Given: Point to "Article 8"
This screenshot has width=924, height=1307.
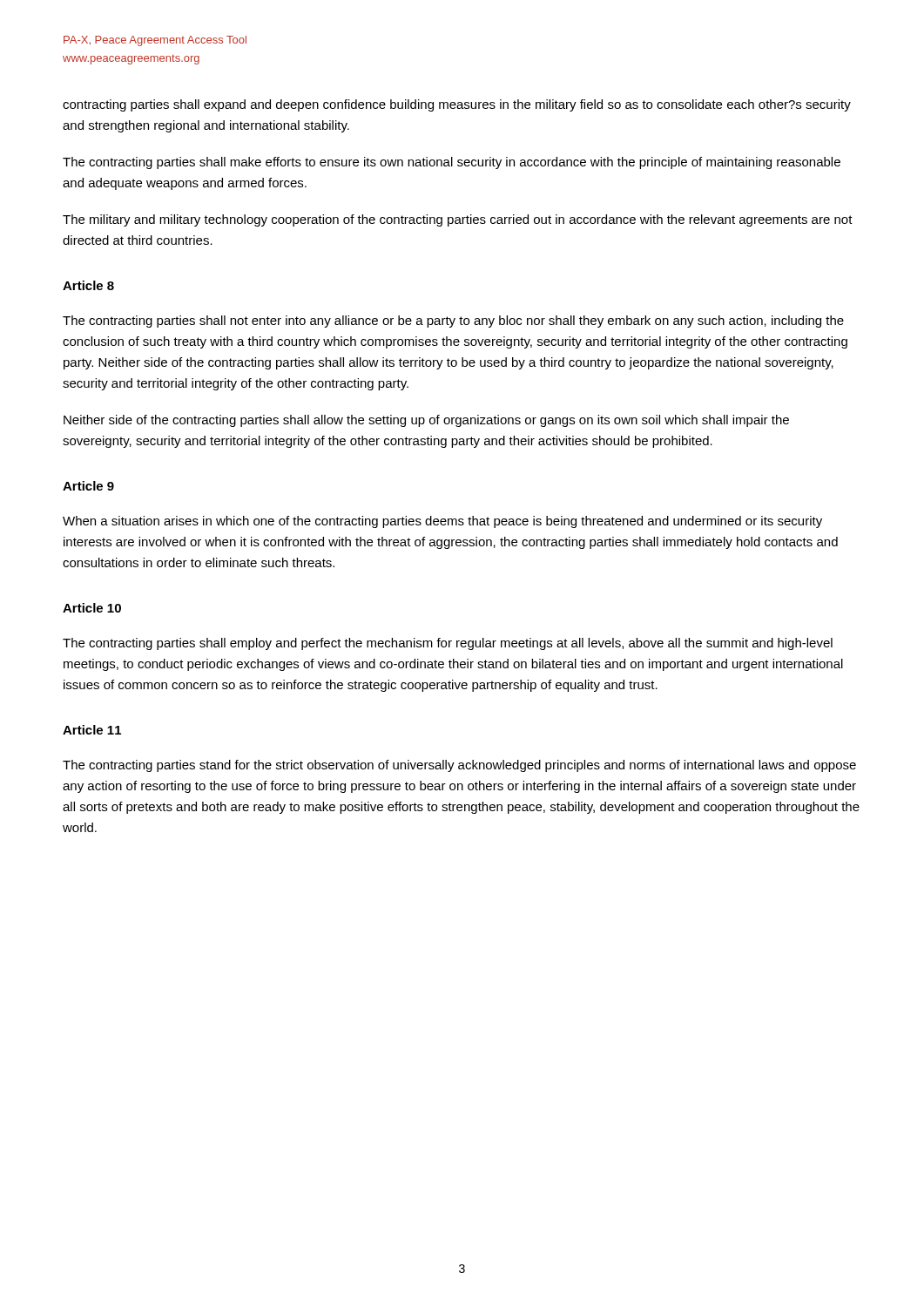Looking at the screenshot, I should click(89, 285).
